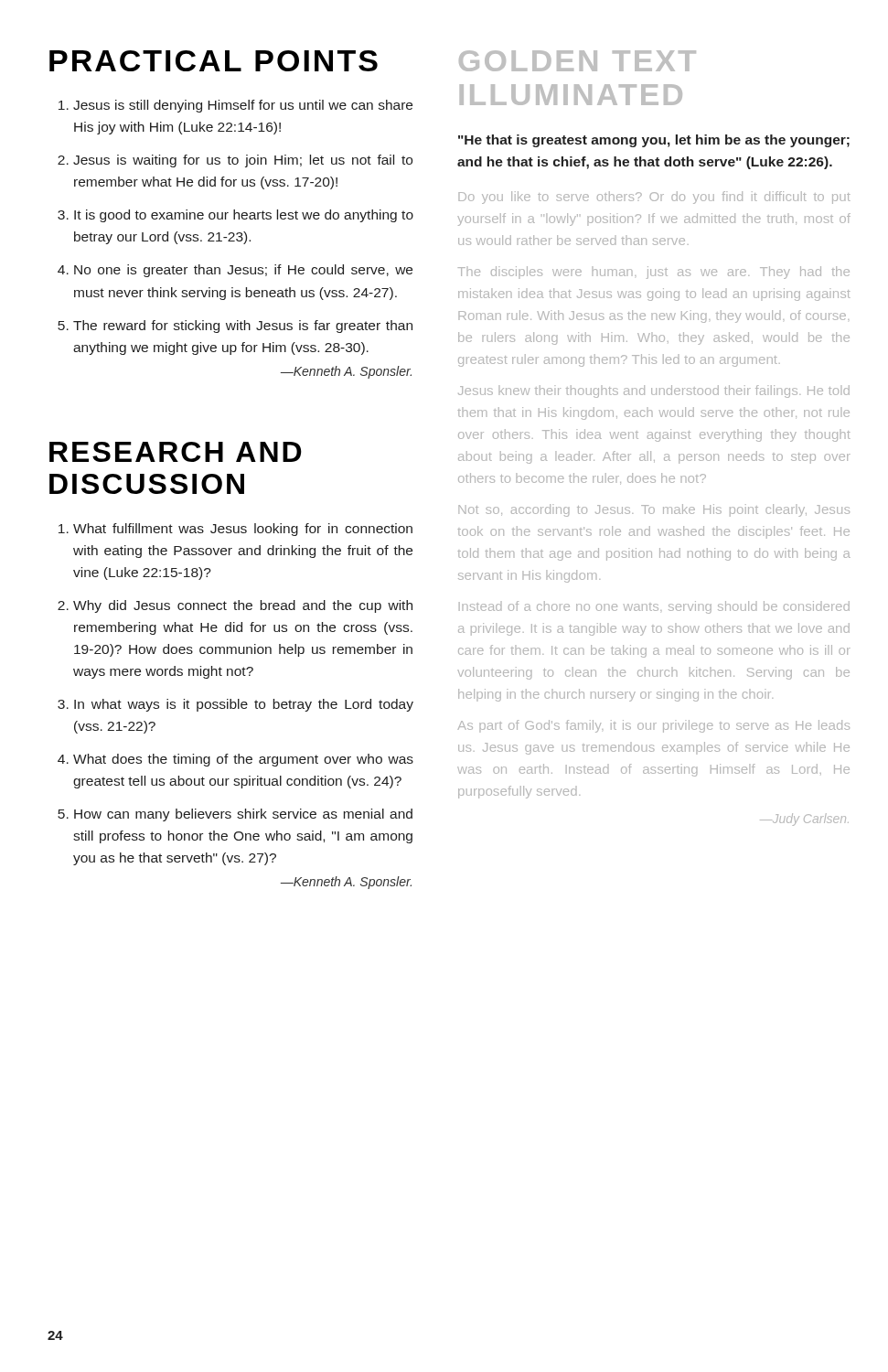This screenshot has width=888, height=1372.
Task: Find "—Judy Carlsen." on this page
Action: pos(805,819)
